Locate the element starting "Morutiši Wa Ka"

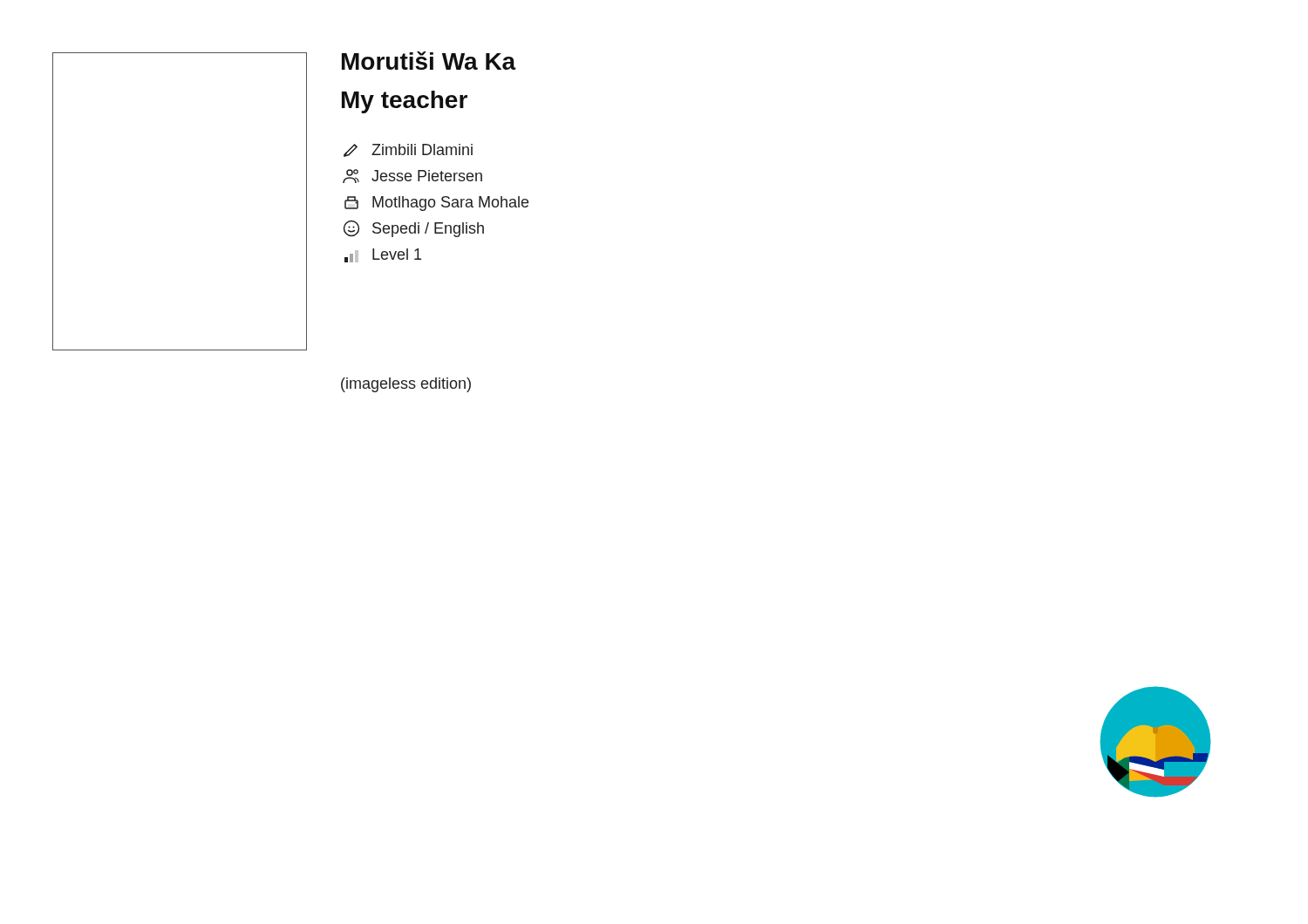428,61
